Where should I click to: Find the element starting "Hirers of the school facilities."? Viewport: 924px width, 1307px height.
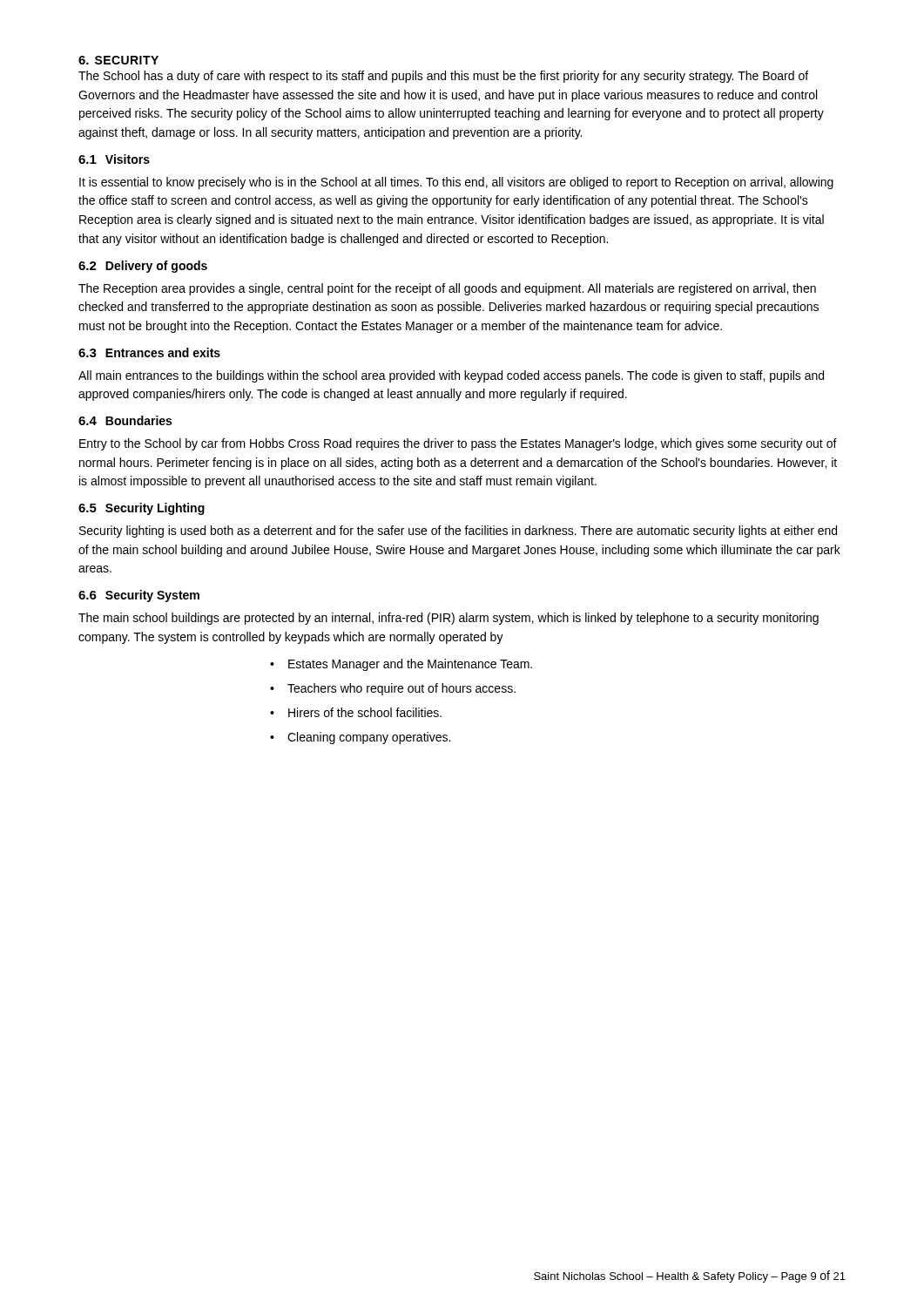pyautogui.click(x=356, y=712)
